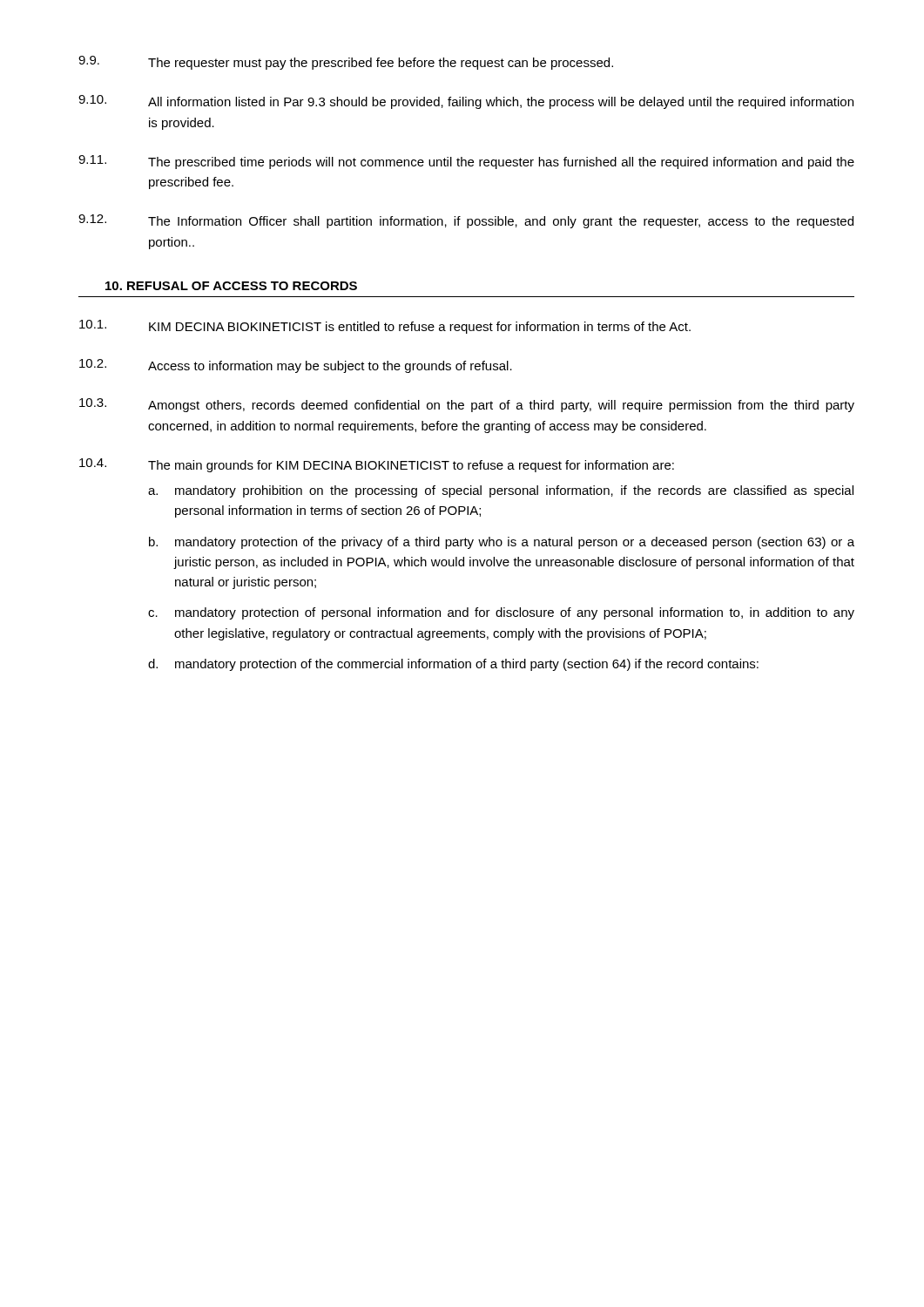The width and height of the screenshot is (924, 1307).
Task: Click on the list item that reads "10.1. KIM DECINA BIOKINETICIST is entitled"
Action: 466,326
